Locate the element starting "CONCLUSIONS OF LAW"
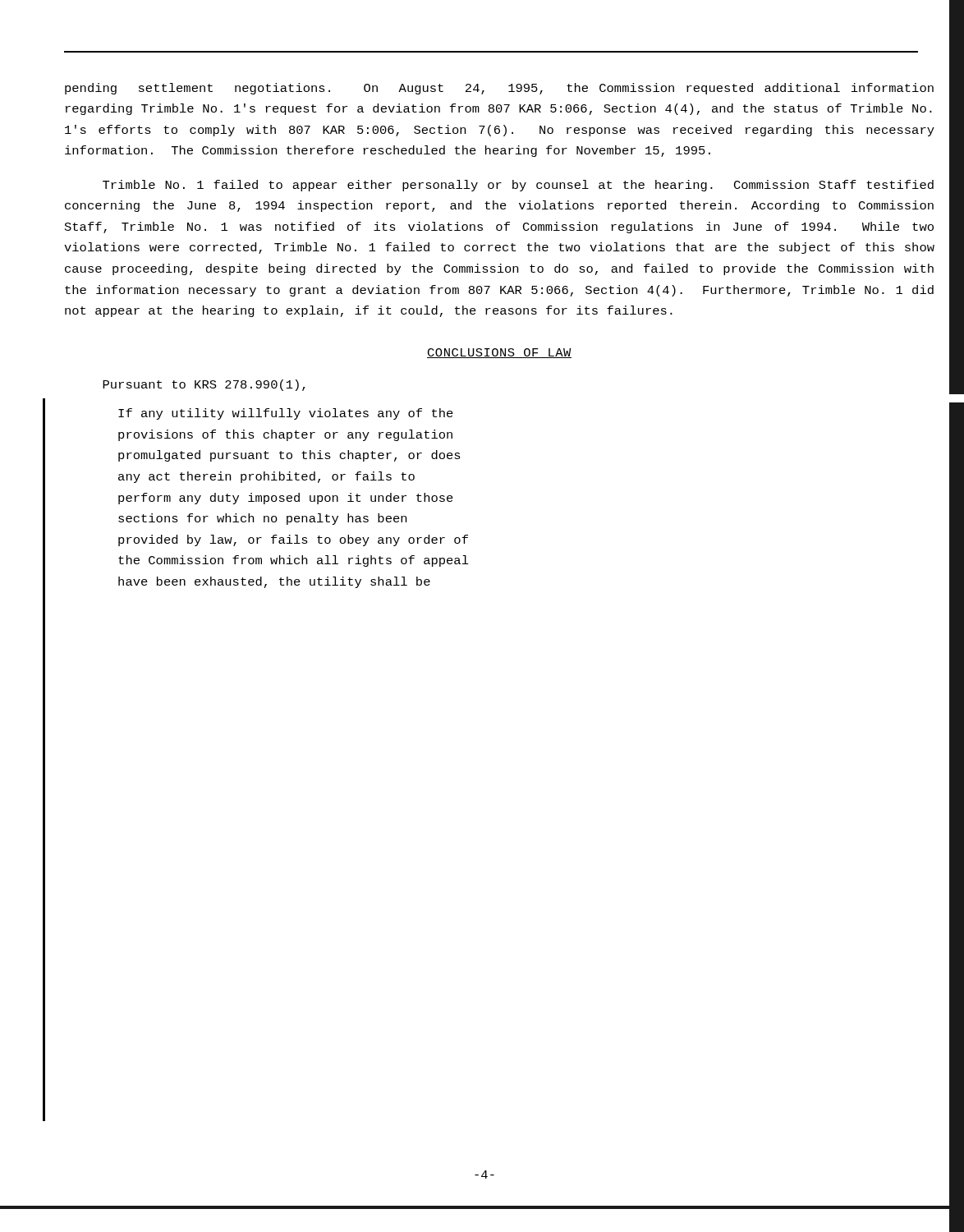The width and height of the screenshot is (964, 1232). point(499,353)
